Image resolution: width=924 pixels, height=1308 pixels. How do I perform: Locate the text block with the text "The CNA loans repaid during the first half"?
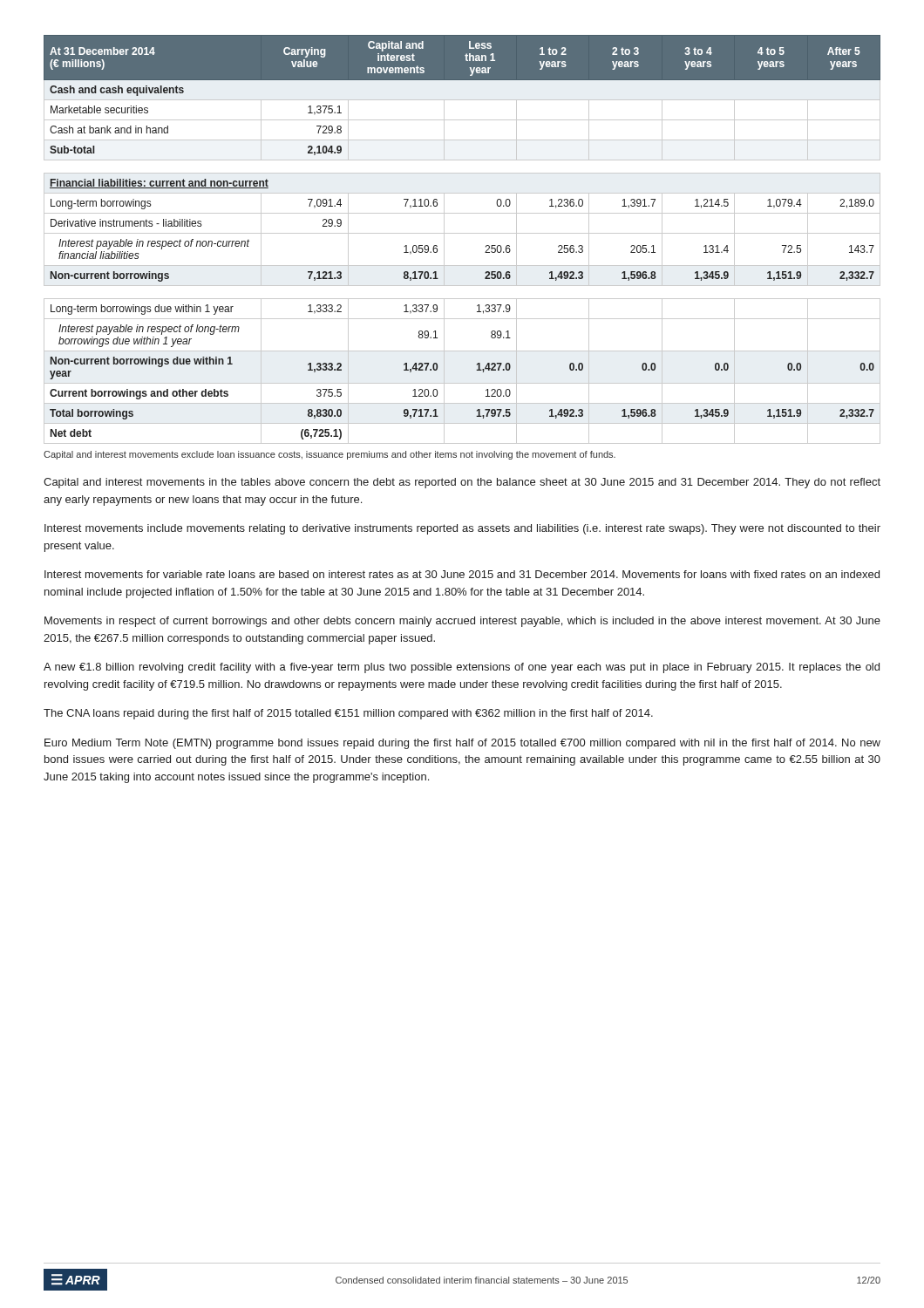click(x=348, y=713)
